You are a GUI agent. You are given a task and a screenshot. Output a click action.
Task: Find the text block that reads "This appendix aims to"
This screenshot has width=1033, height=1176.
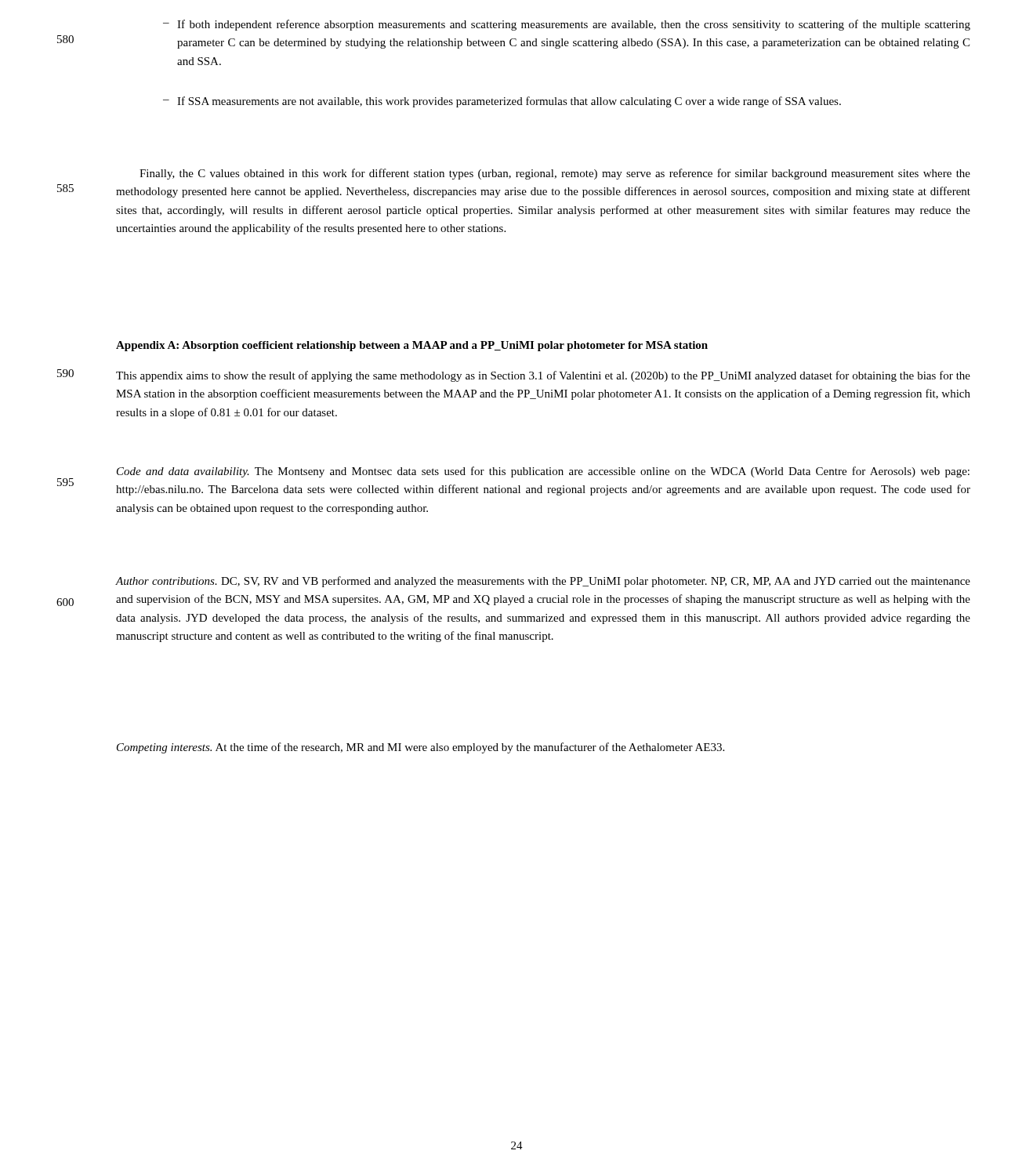543,394
